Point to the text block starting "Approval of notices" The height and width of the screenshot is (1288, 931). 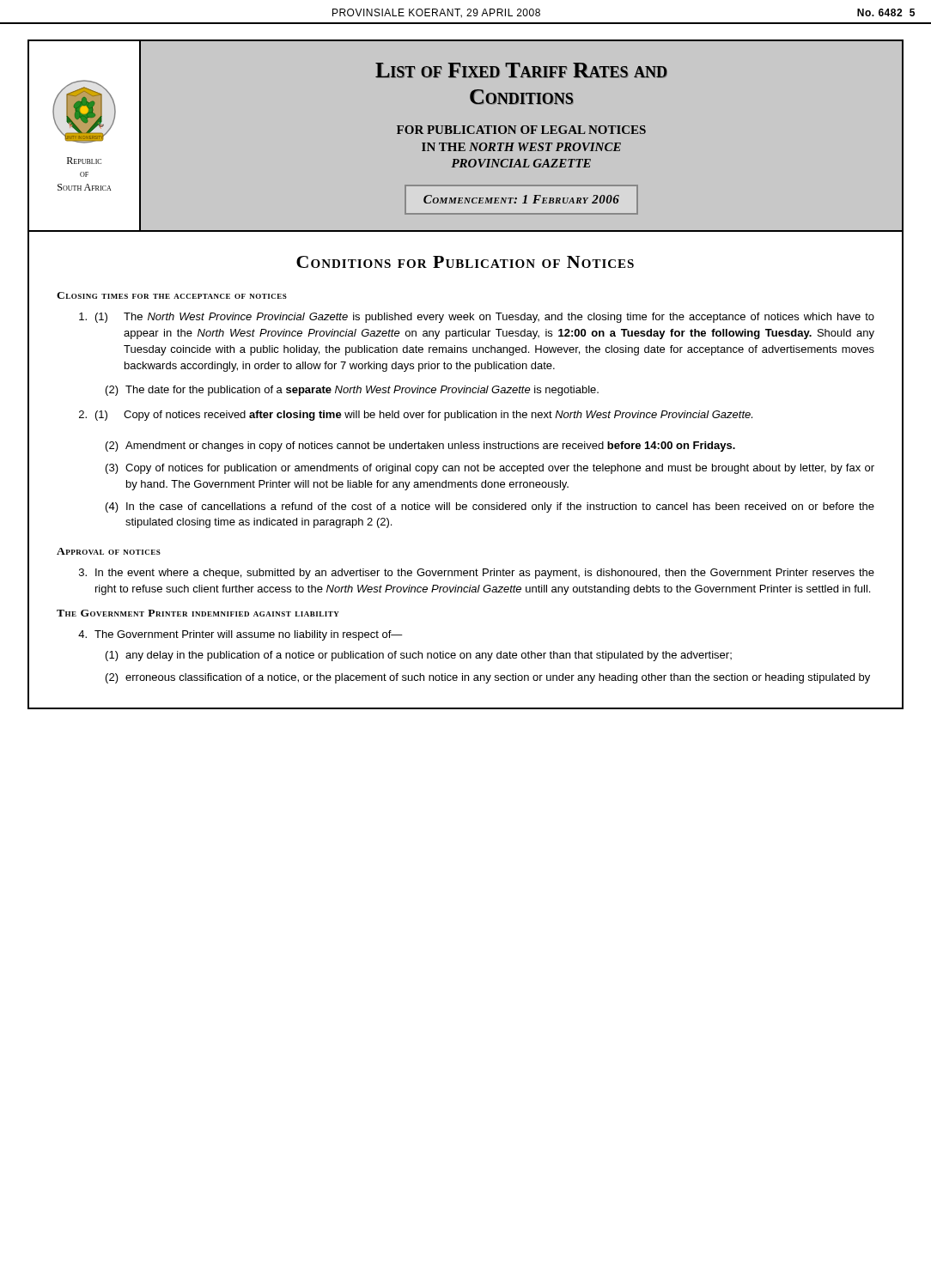109,551
